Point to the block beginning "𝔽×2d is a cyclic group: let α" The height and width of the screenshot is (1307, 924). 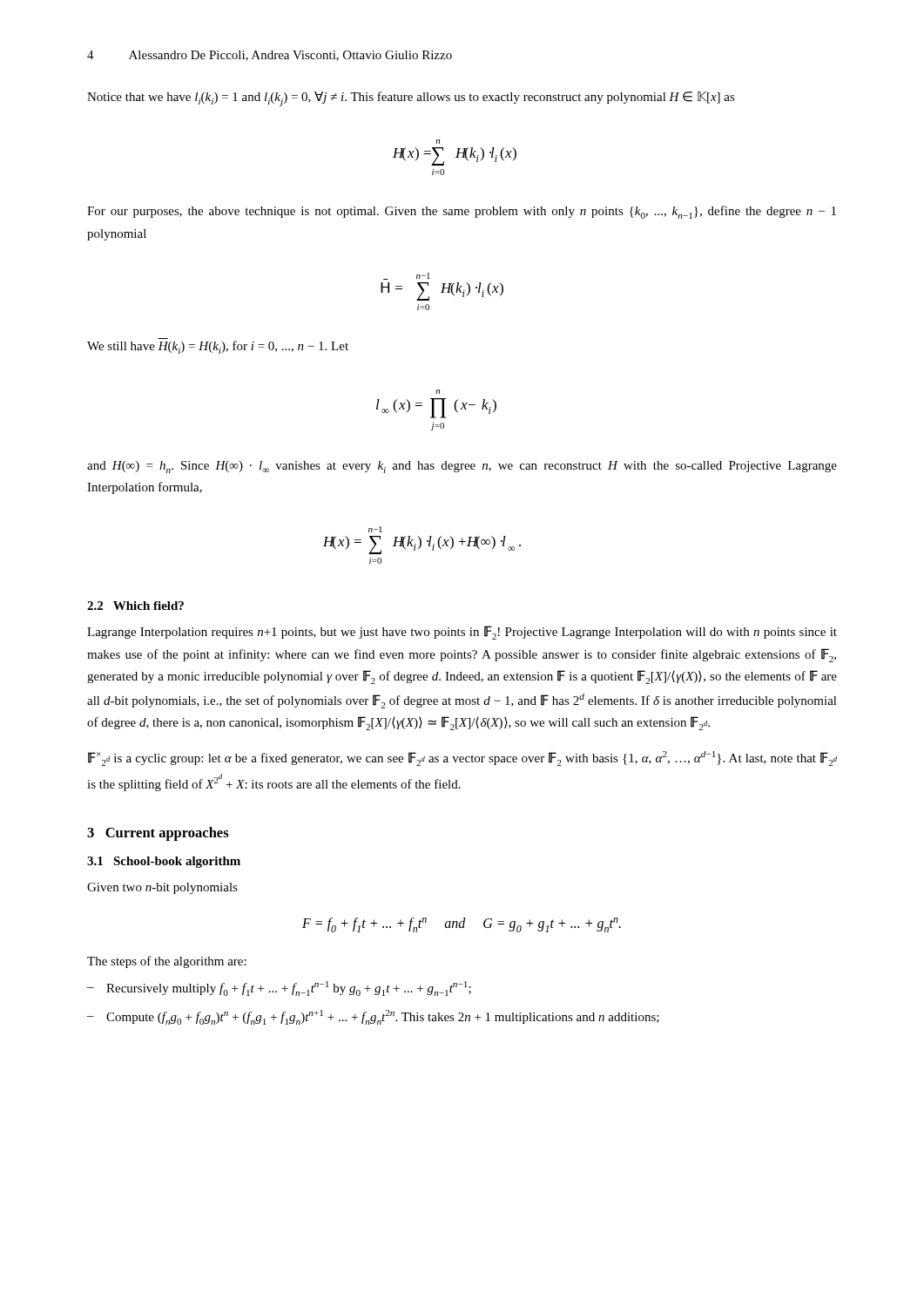click(462, 771)
